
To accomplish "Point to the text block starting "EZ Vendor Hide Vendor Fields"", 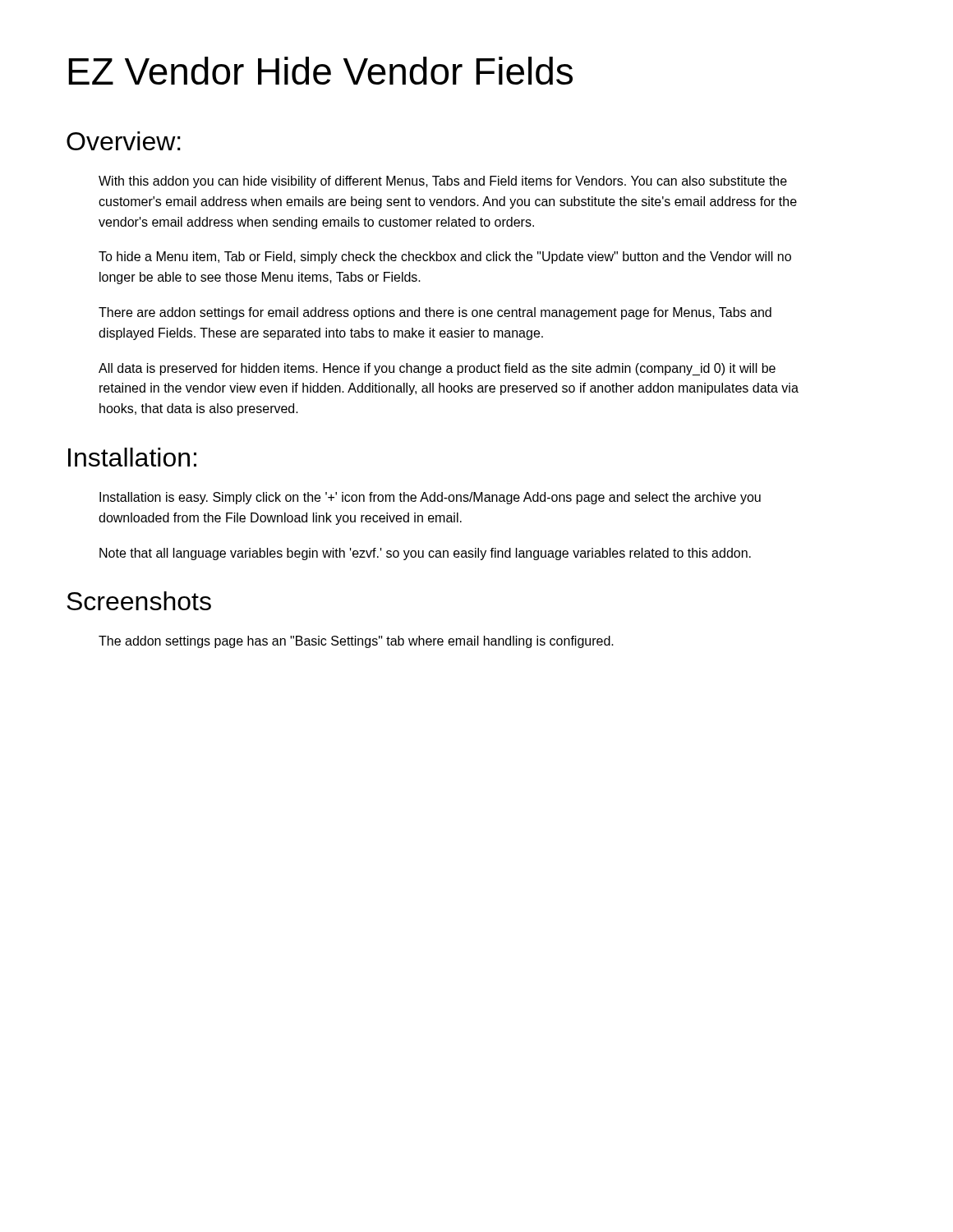I will 320,71.
